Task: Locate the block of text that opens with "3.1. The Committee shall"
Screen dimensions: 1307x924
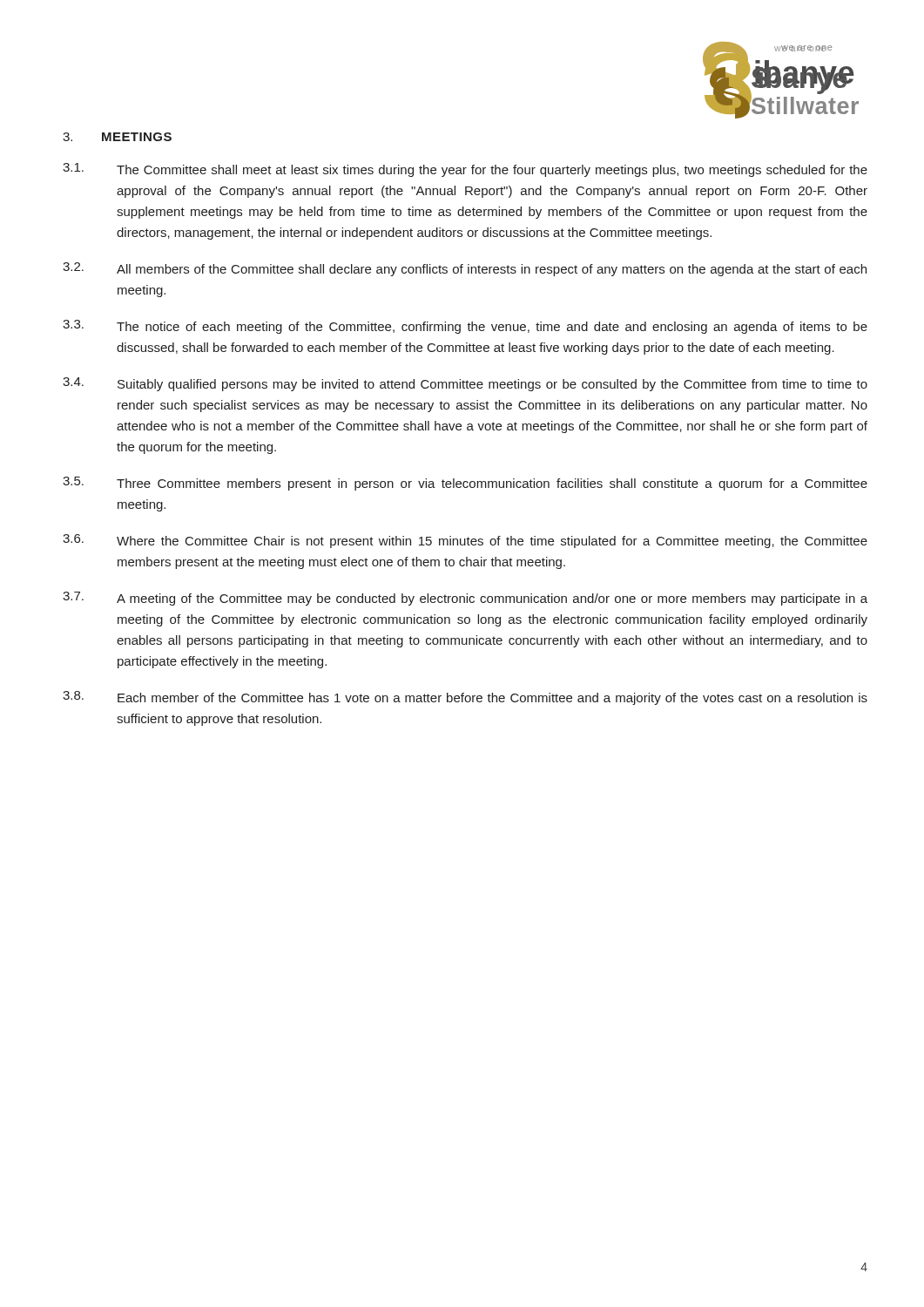Action: point(465,201)
